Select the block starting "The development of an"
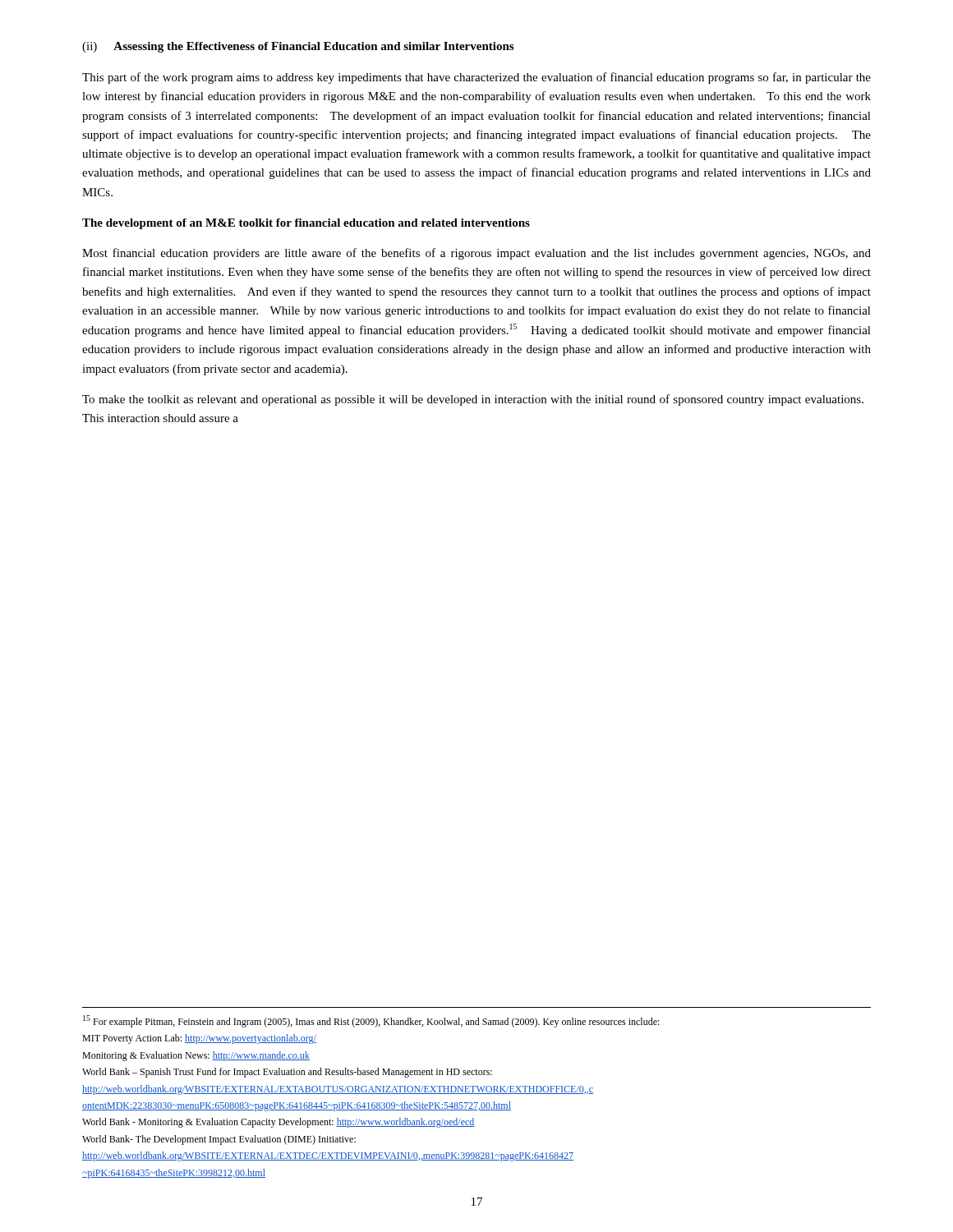The height and width of the screenshot is (1232, 953). [x=476, y=223]
